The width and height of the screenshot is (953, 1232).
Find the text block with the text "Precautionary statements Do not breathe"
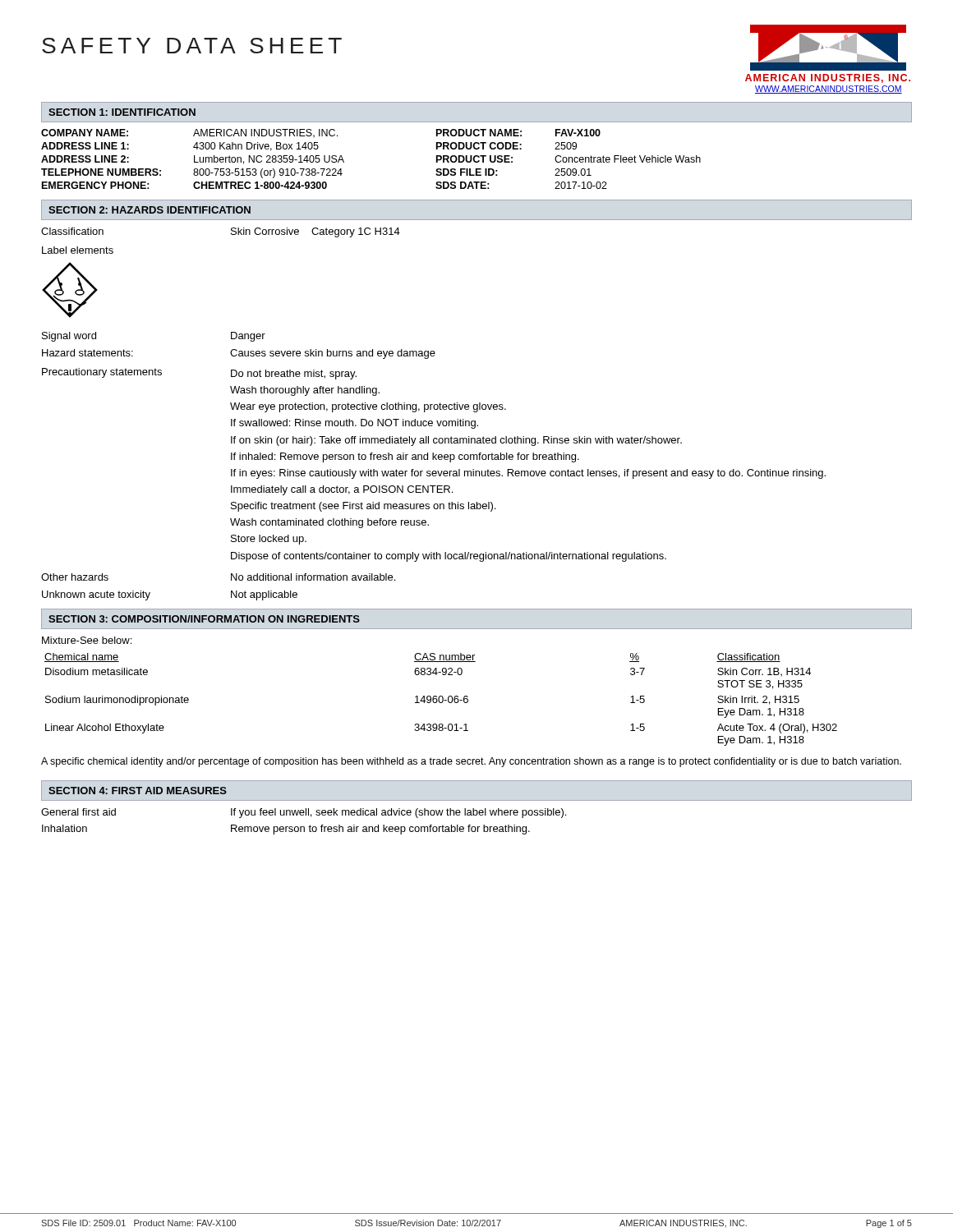click(x=434, y=465)
